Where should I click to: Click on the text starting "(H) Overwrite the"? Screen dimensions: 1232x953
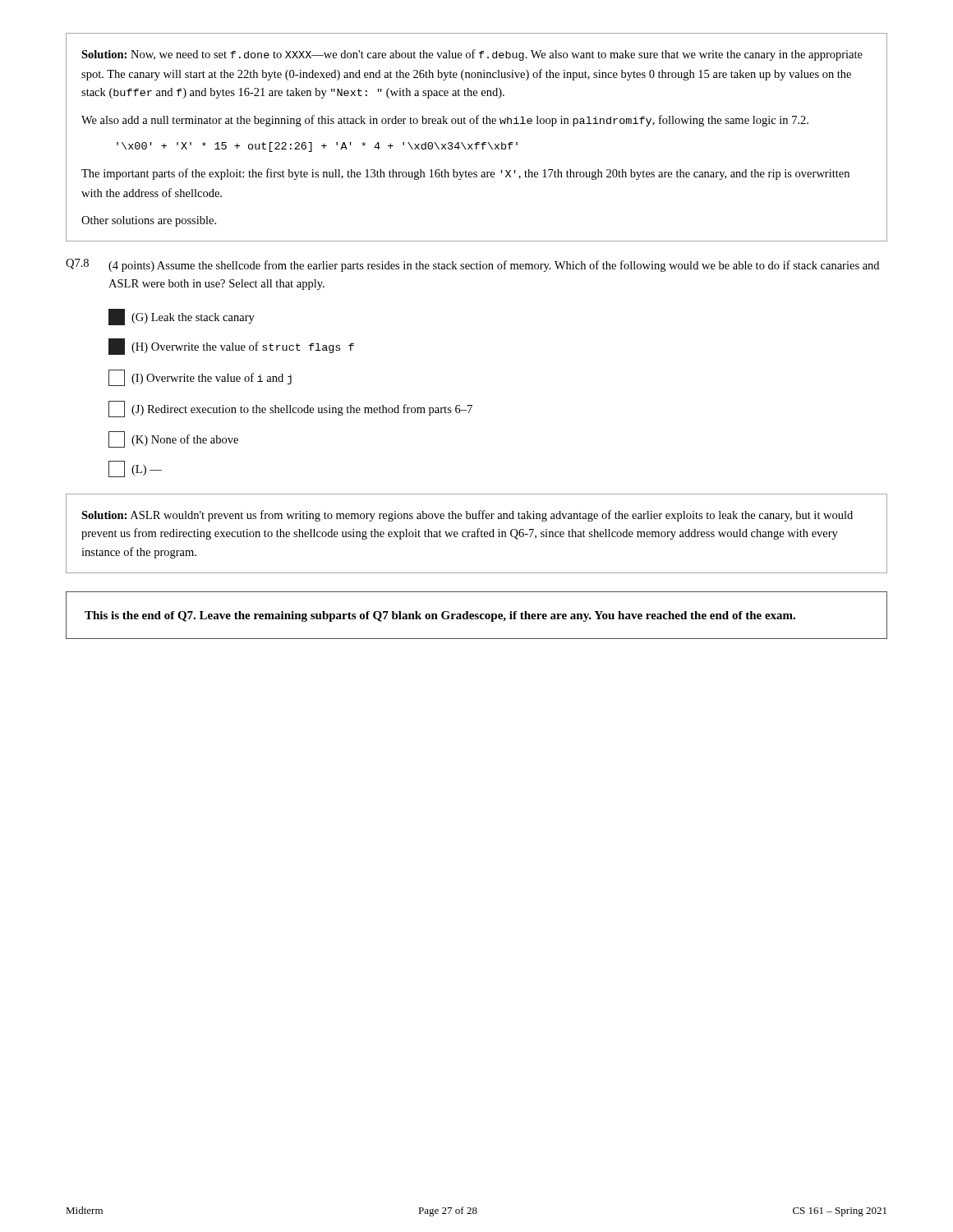click(231, 347)
